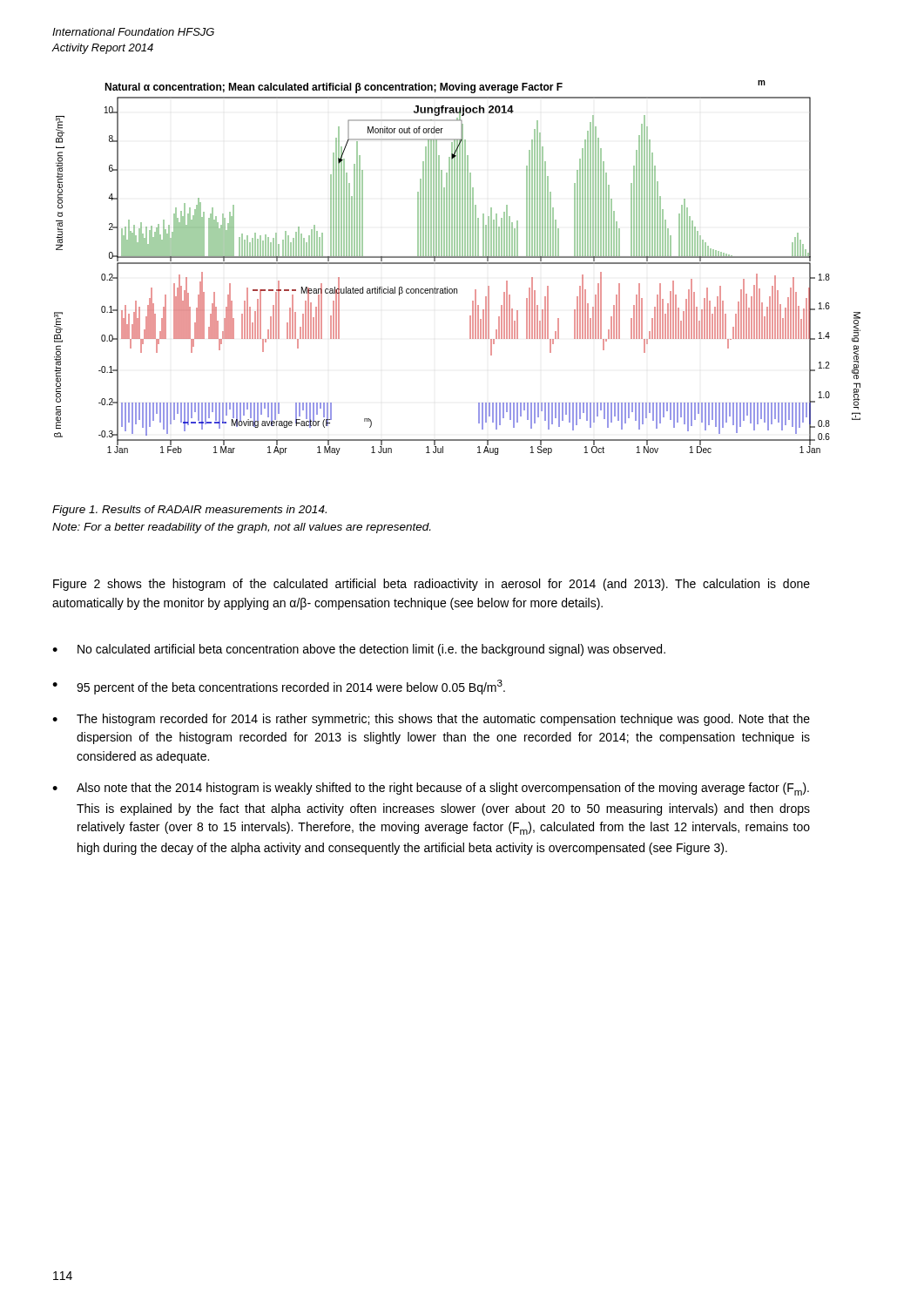Point to the block beginning "• 95 percent of the"
Screen dimensions: 1307x924
(431, 687)
